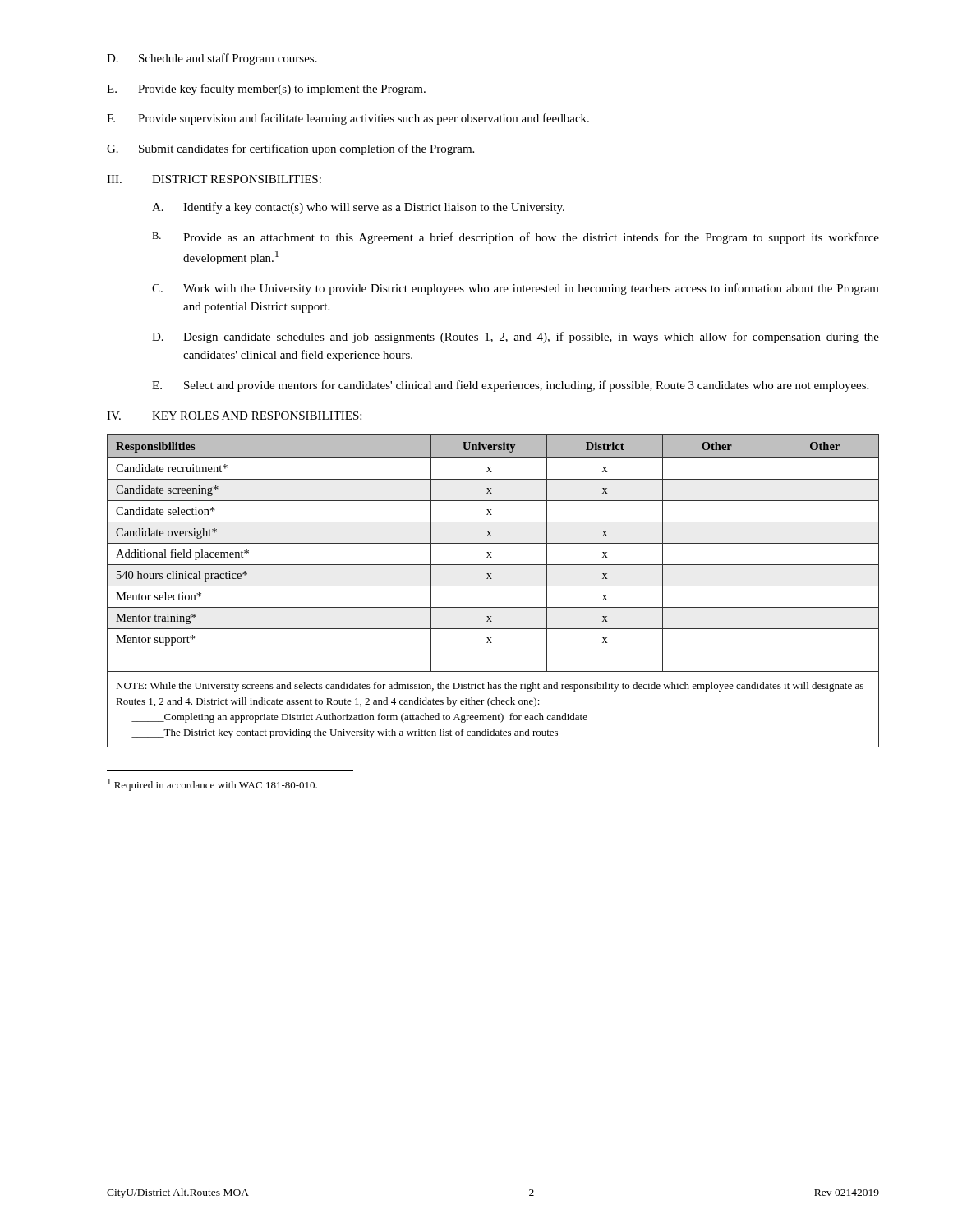Locate the block of text that opens with "G. Submit candidates"
Viewport: 953px width, 1232px height.
tap(290, 149)
